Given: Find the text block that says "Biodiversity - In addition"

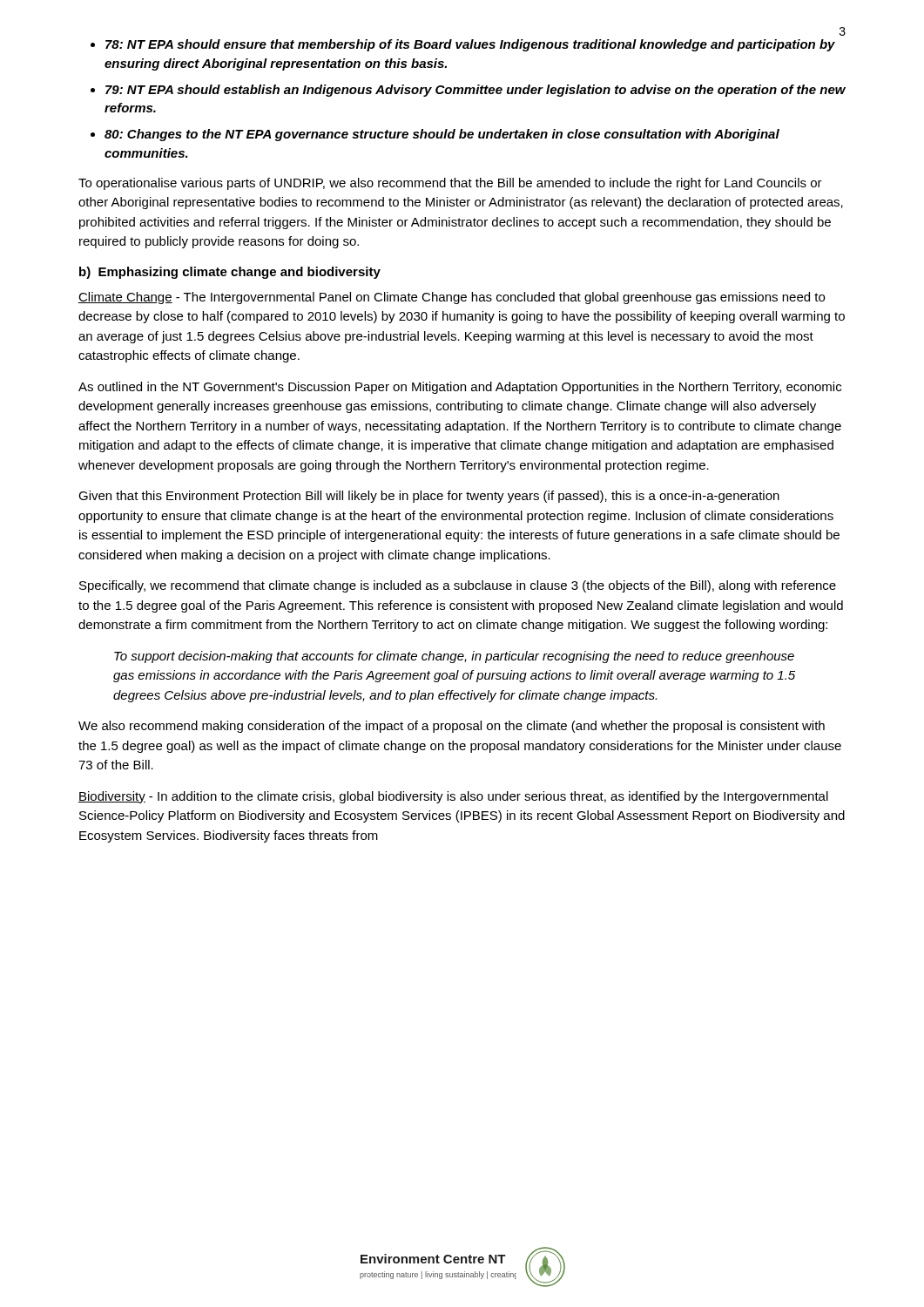Looking at the screenshot, I should [x=462, y=815].
